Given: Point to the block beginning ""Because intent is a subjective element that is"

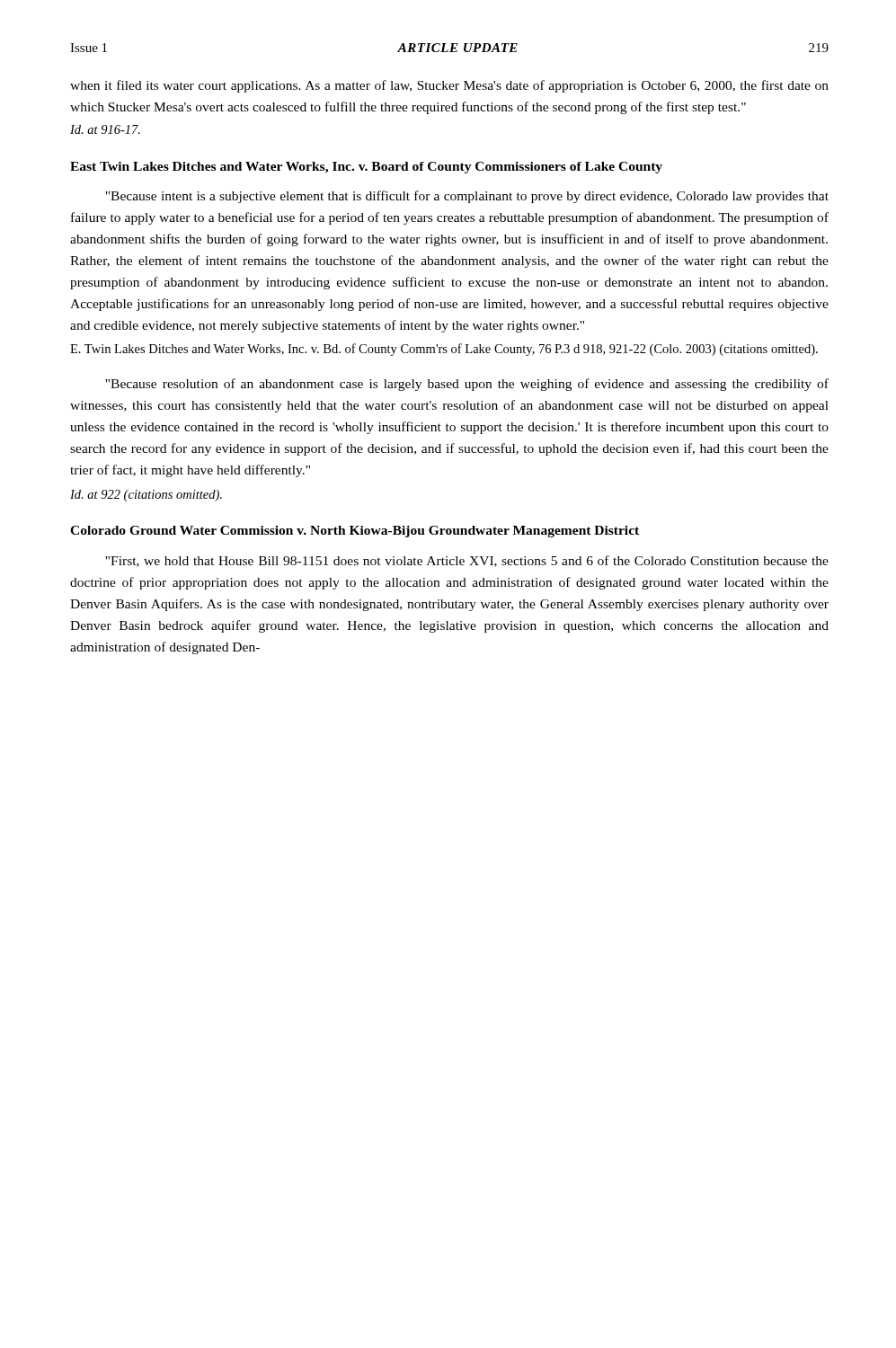Looking at the screenshot, I should [x=449, y=261].
